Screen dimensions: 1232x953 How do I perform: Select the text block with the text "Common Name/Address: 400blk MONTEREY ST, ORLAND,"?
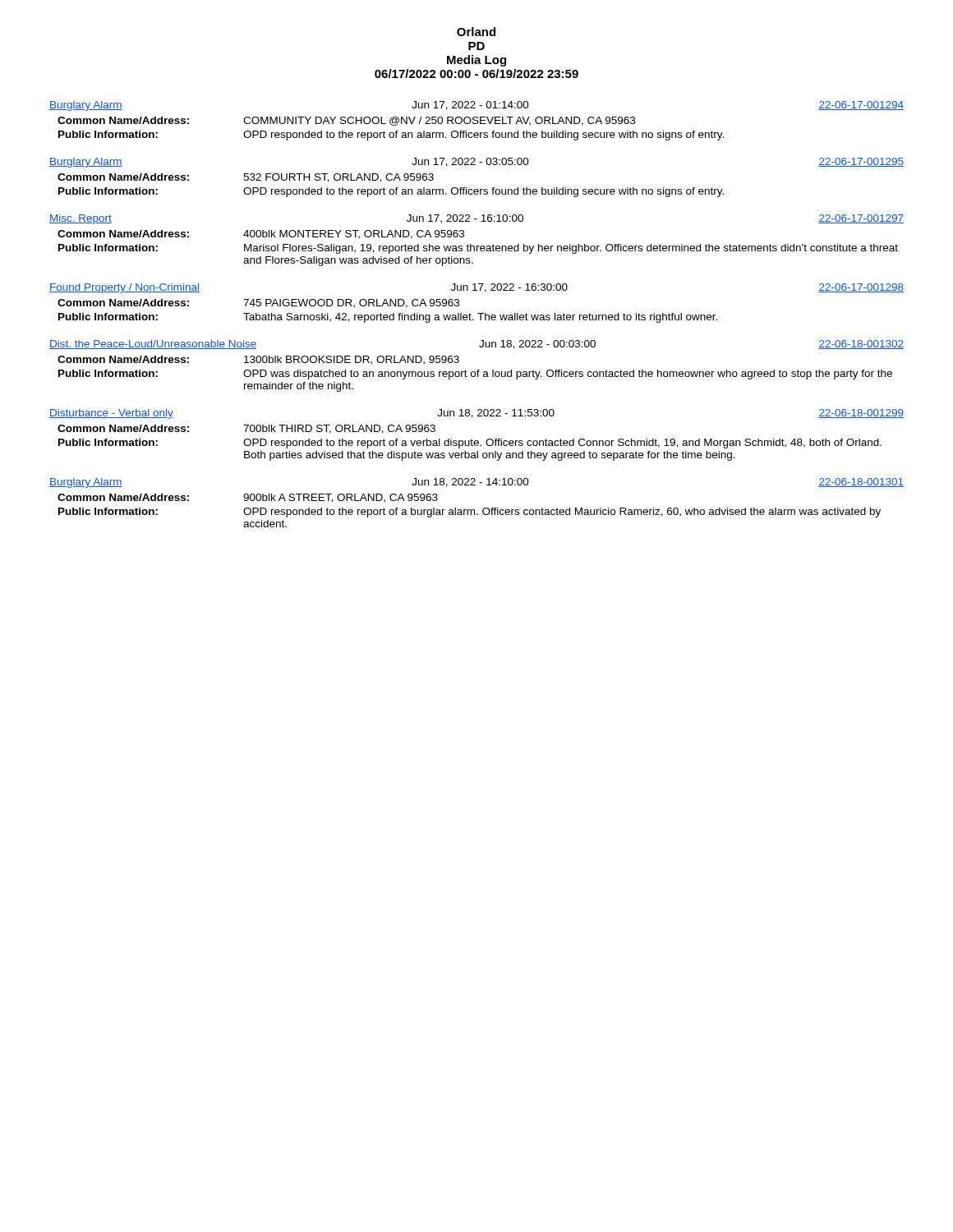click(x=481, y=247)
